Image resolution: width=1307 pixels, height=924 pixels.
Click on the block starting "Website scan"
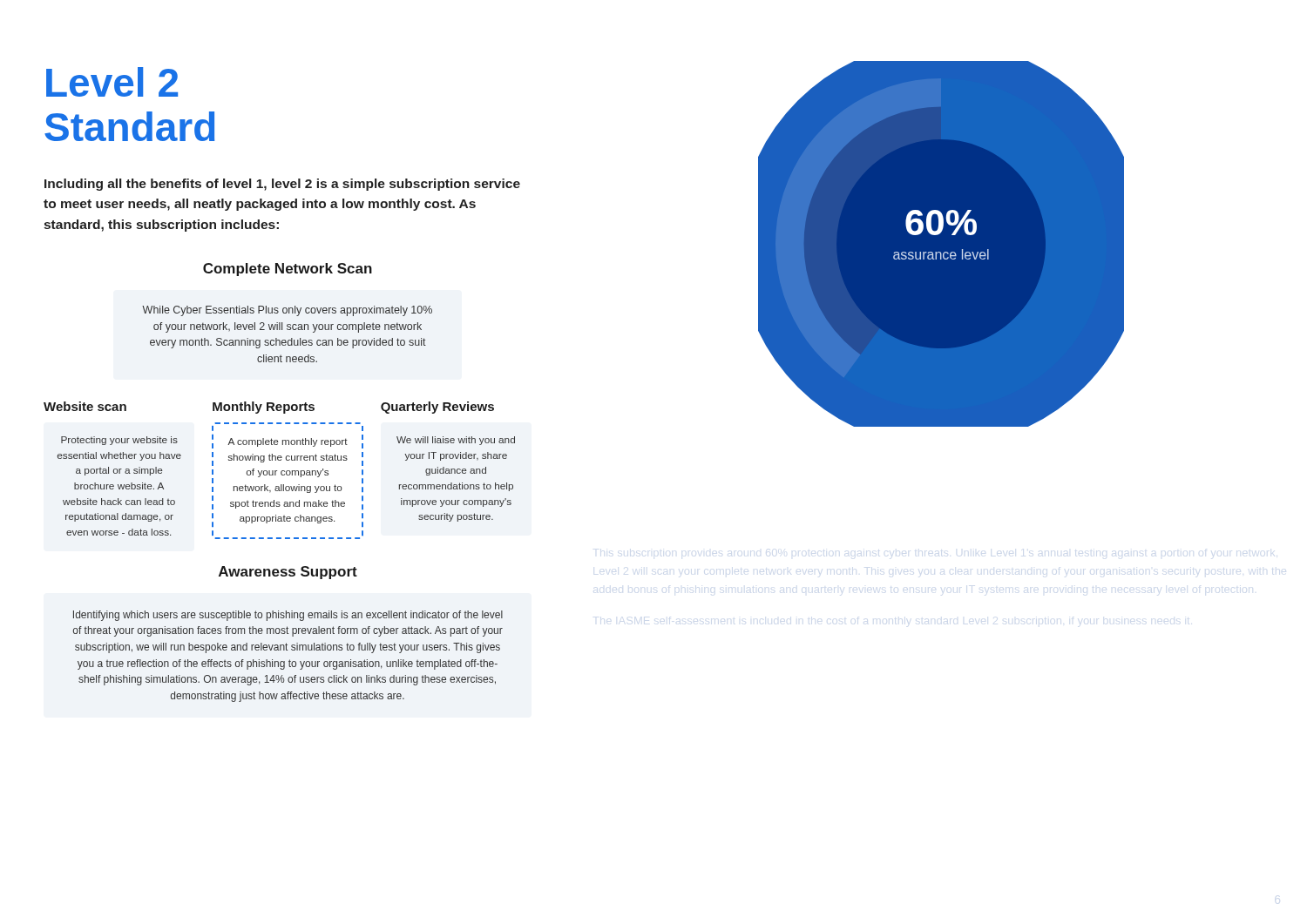click(119, 406)
